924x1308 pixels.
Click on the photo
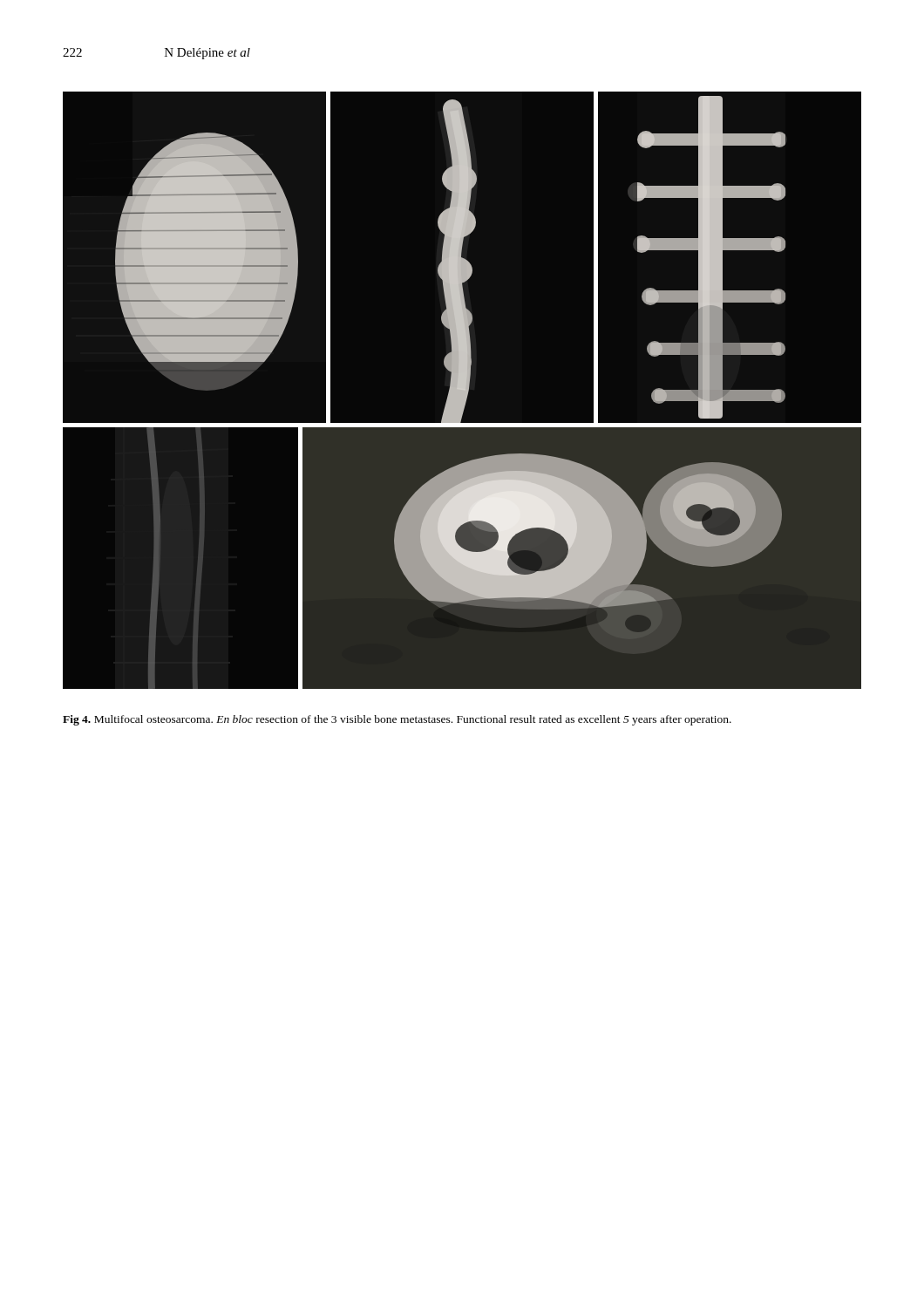[x=462, y=390]
